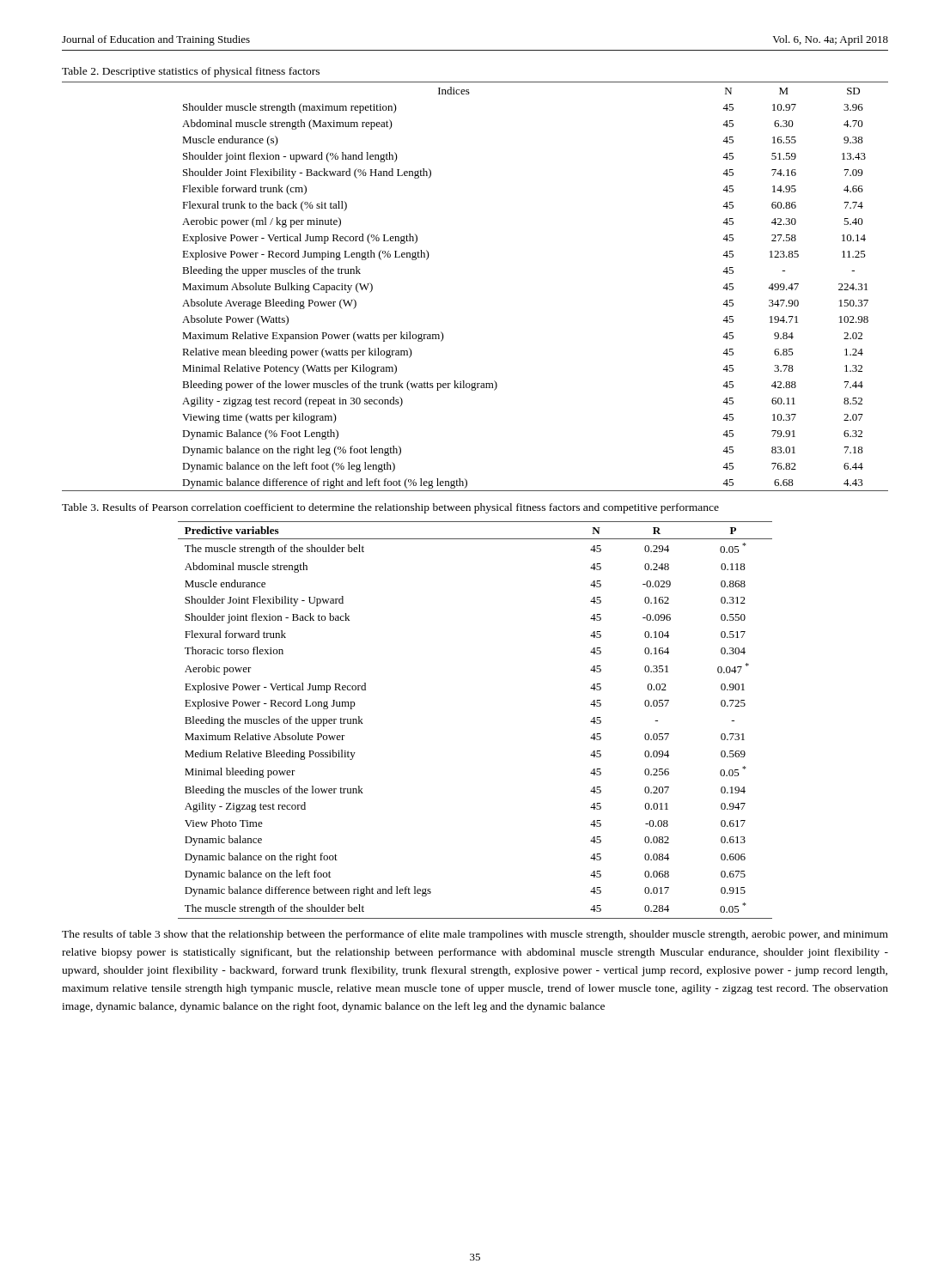Screen dimensions: 1288x950
Task: Navigate to the text starting "Table 3. Results of Pearson correlation"
Action: [x=390, y=507]
